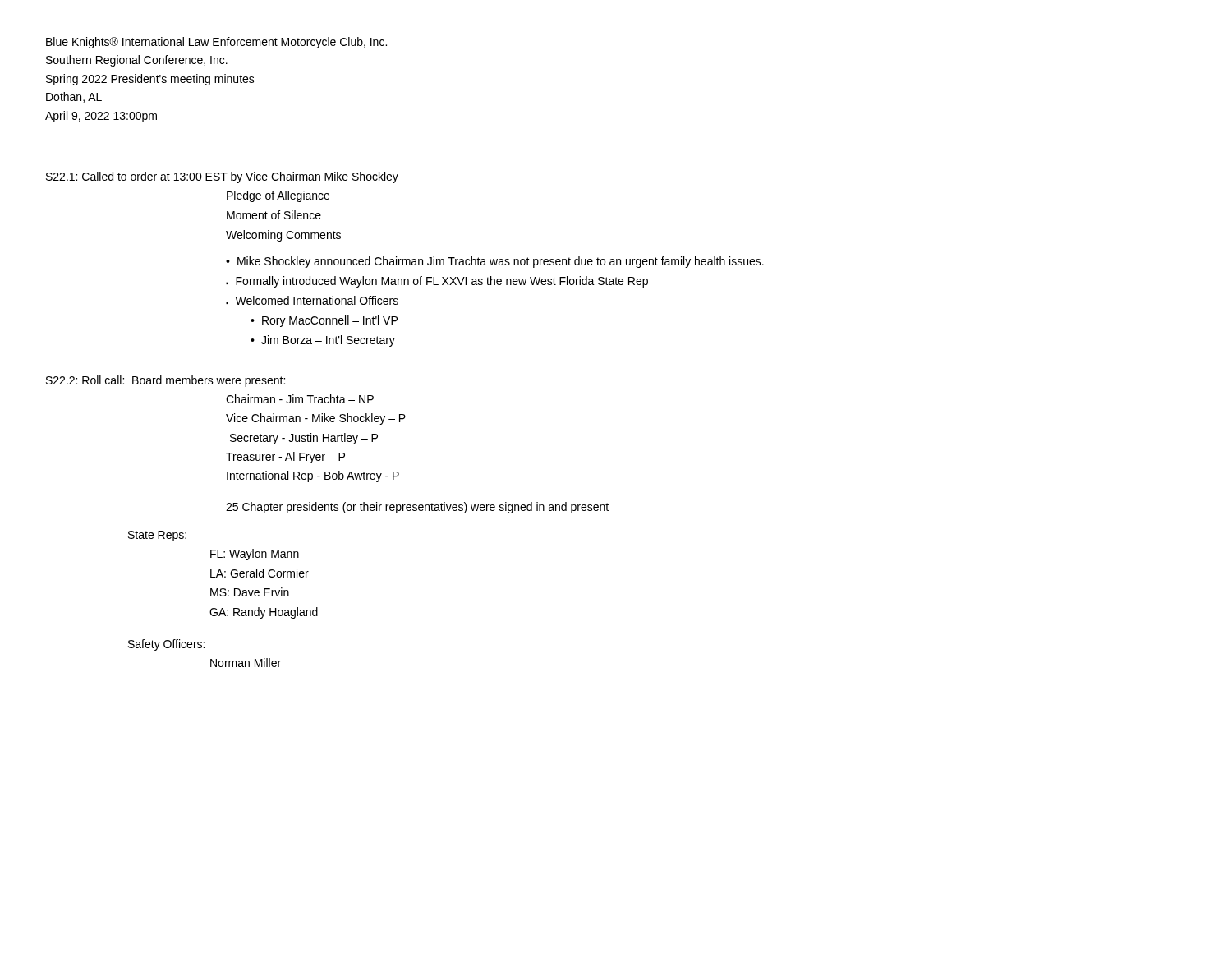Find the list item with the text "Moment of Silence"
This screenshot has height=953, width=1232.
[273, 215]
